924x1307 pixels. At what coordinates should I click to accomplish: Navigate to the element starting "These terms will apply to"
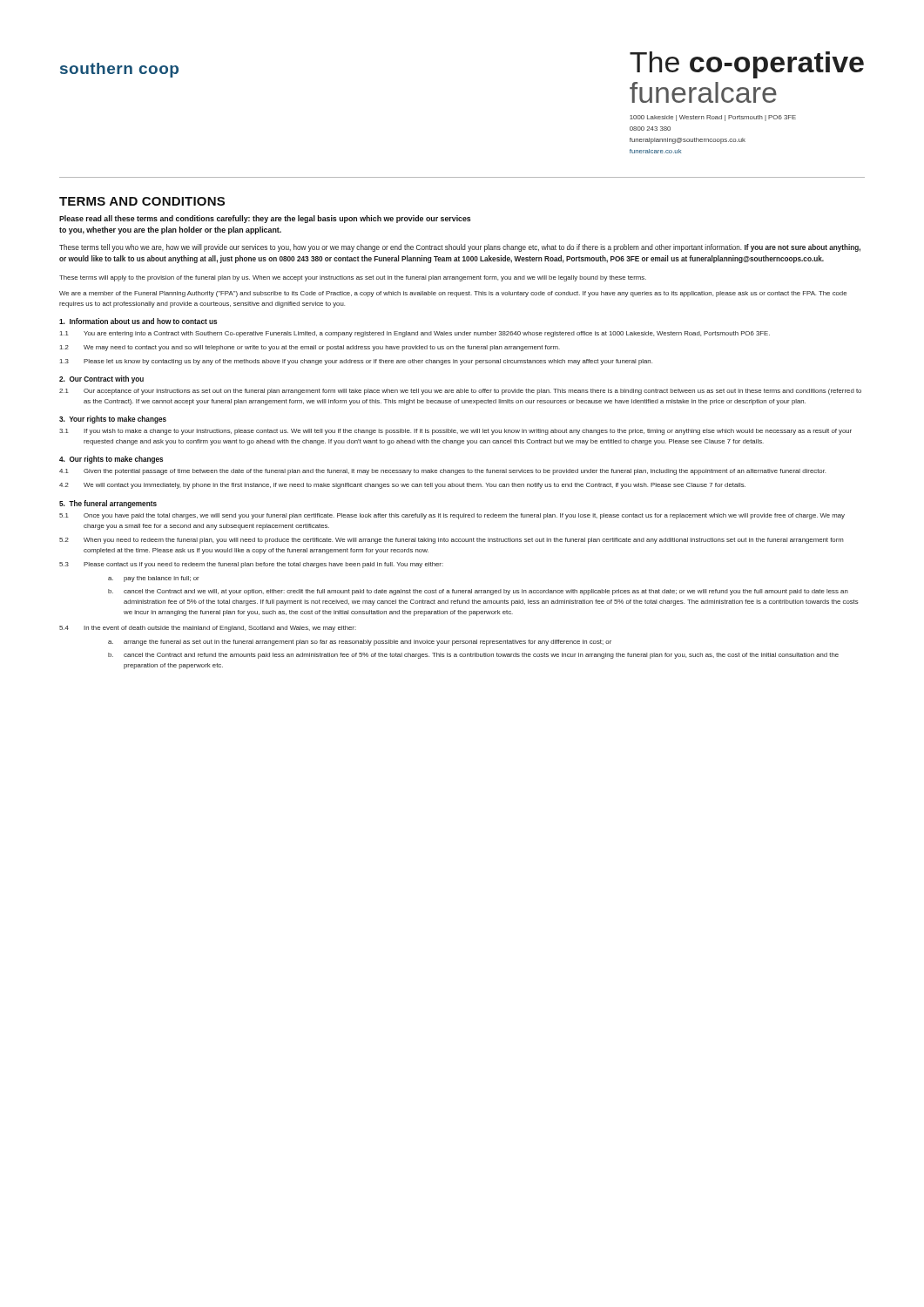(353, 277)
